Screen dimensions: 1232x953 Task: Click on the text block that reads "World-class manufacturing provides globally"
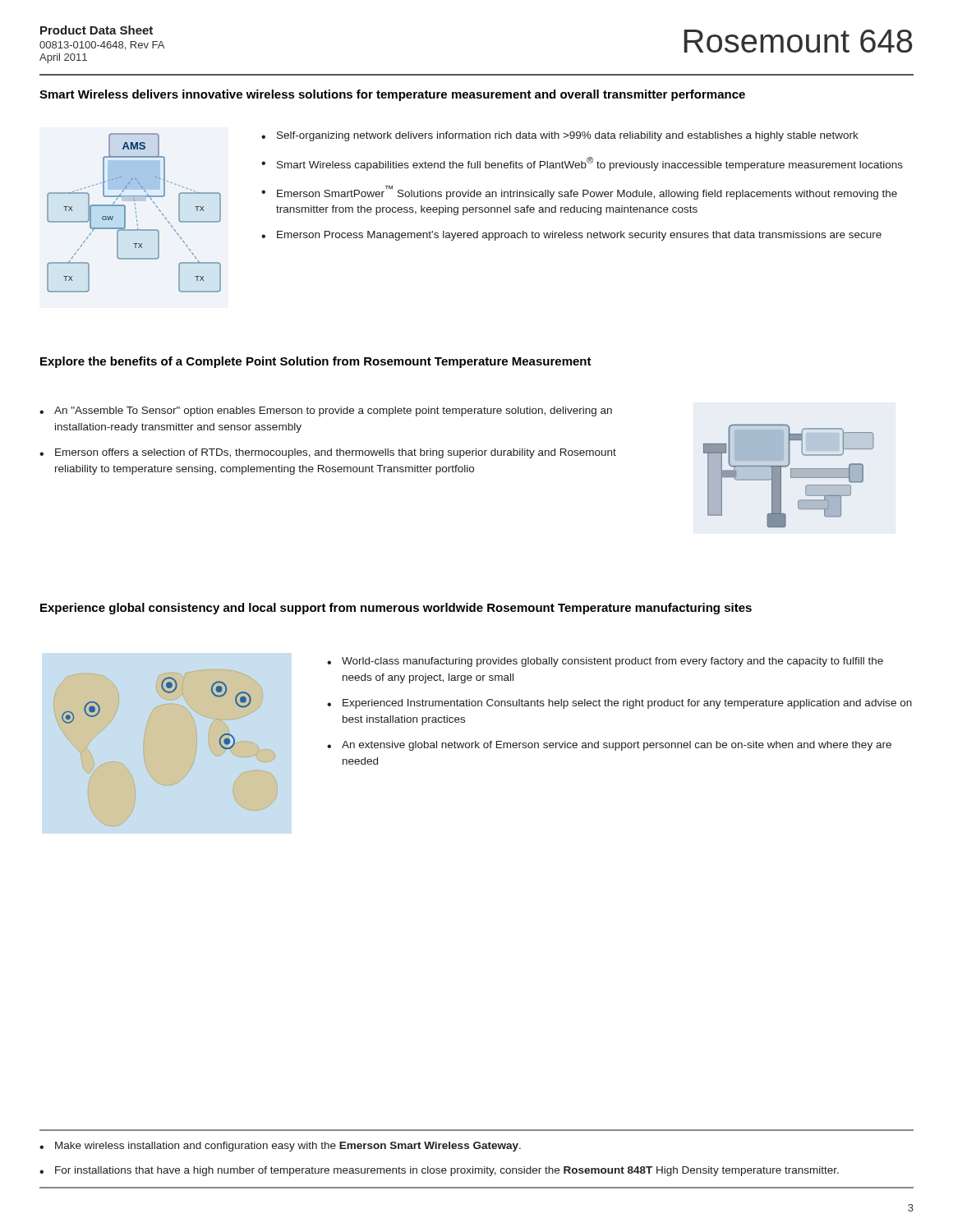coord(620,711)
